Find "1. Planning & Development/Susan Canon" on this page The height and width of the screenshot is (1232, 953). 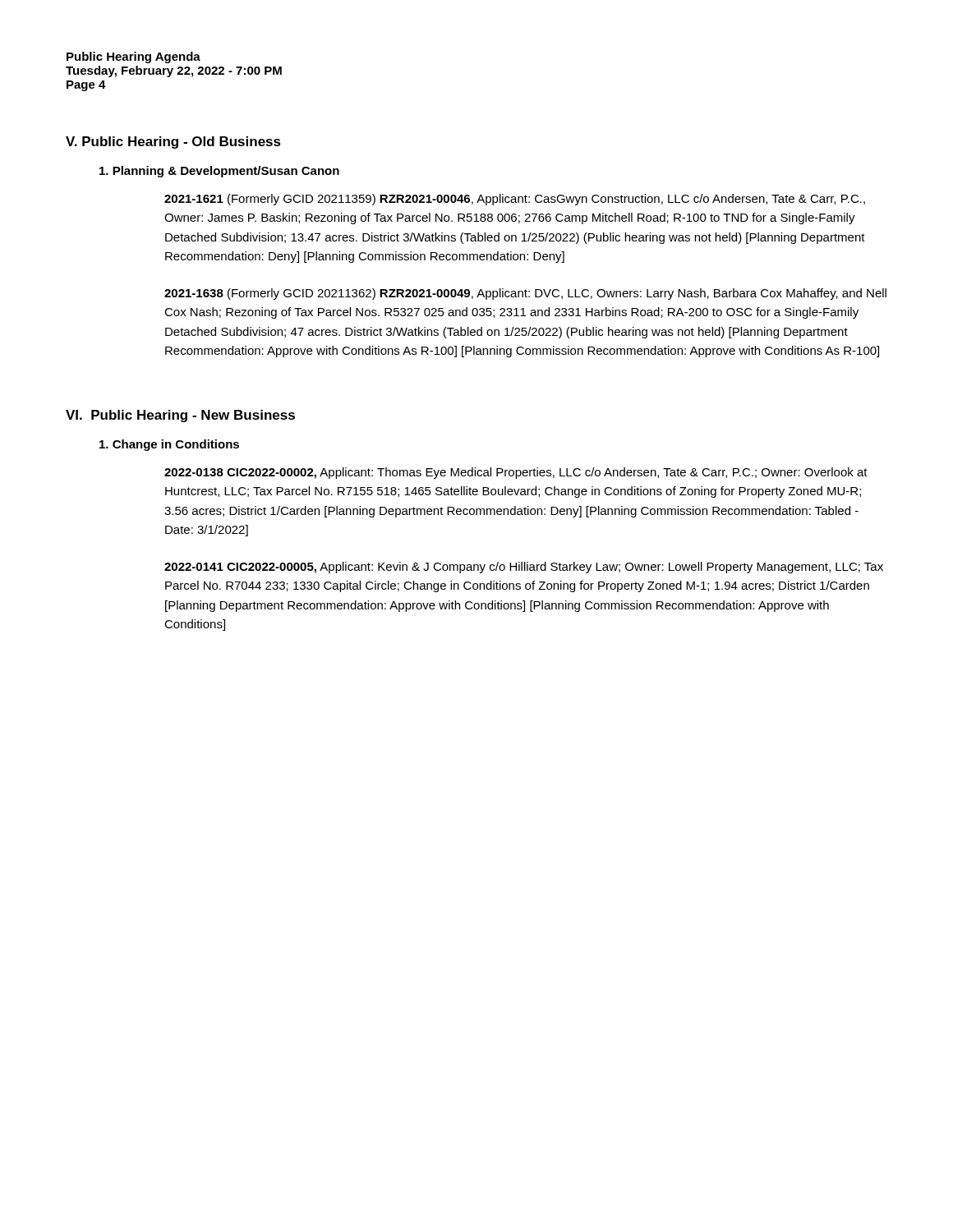pyautogui.click(x=219, y=170)
